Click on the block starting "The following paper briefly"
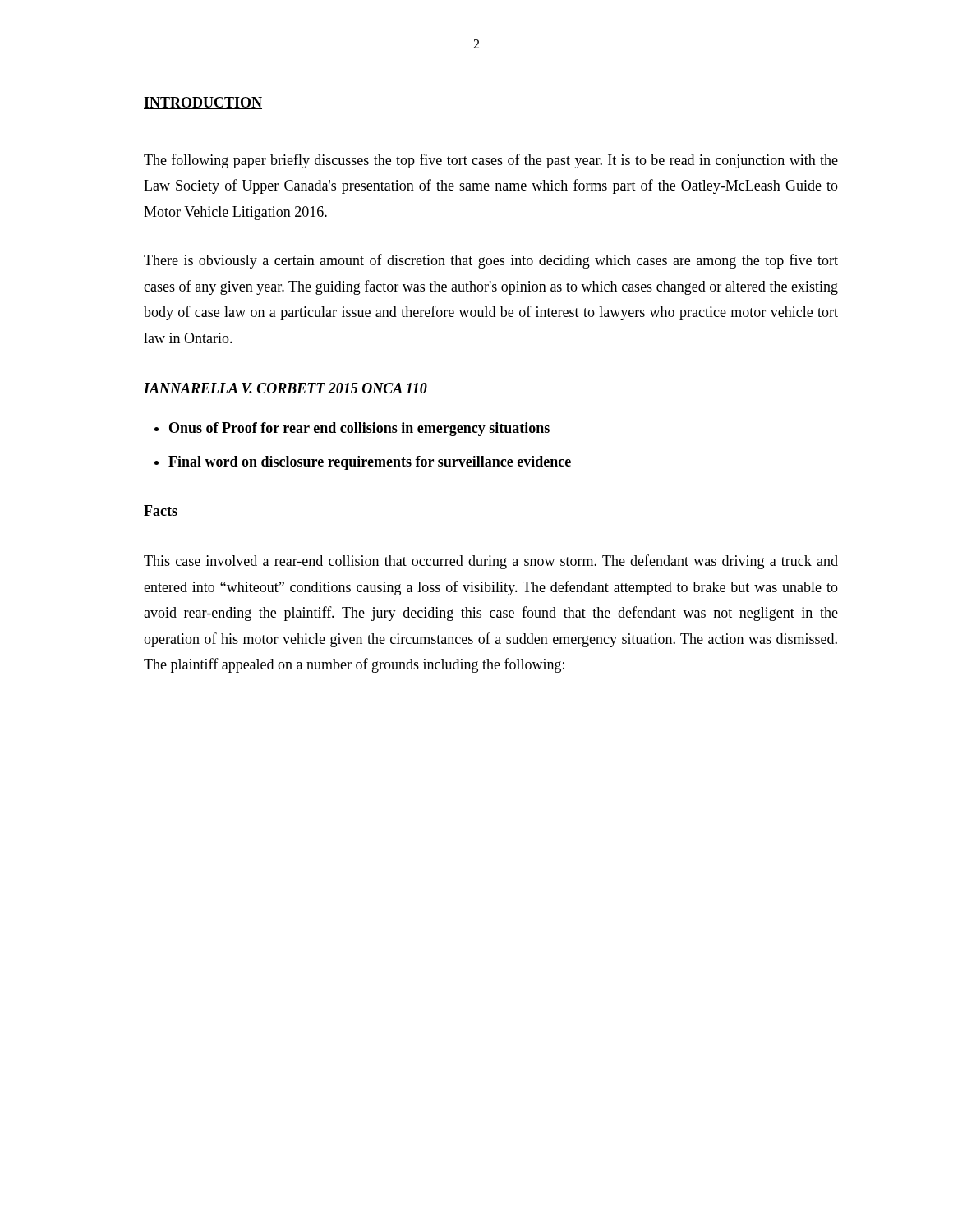953x1232 pixels. [491, 186]
